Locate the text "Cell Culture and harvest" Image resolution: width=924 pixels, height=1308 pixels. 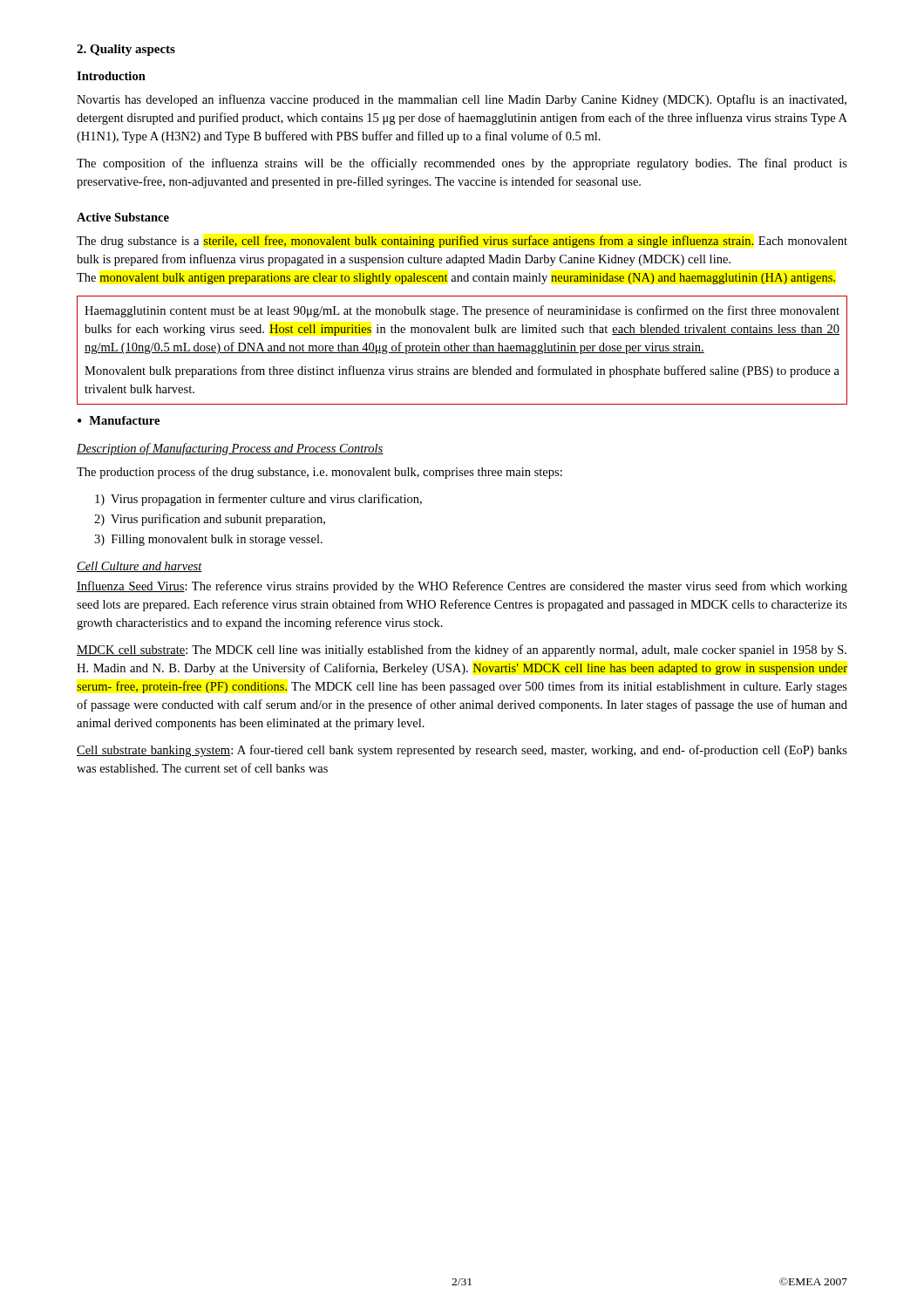[139, 567]
